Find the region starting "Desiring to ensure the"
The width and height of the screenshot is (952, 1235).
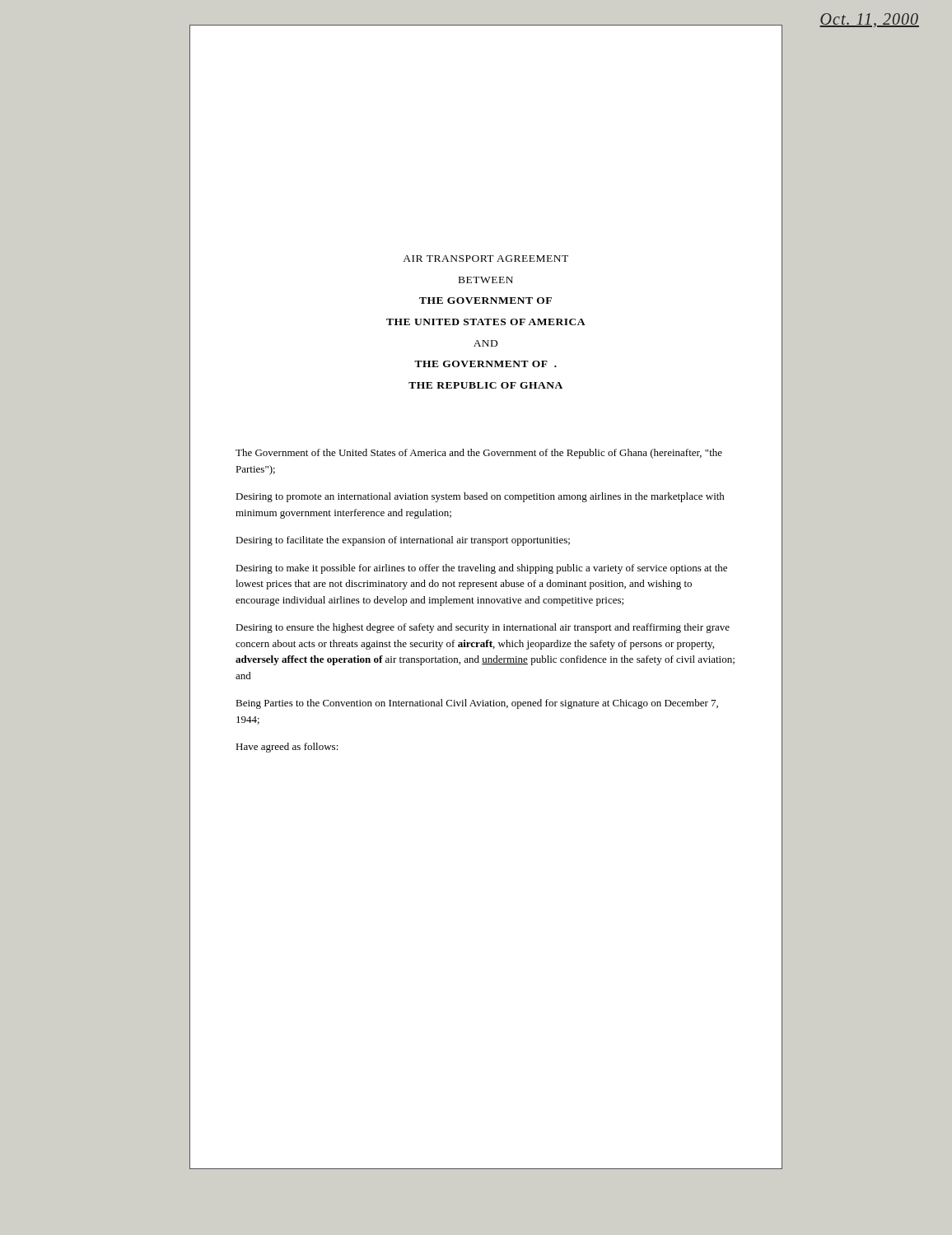(x=485, y=651)
